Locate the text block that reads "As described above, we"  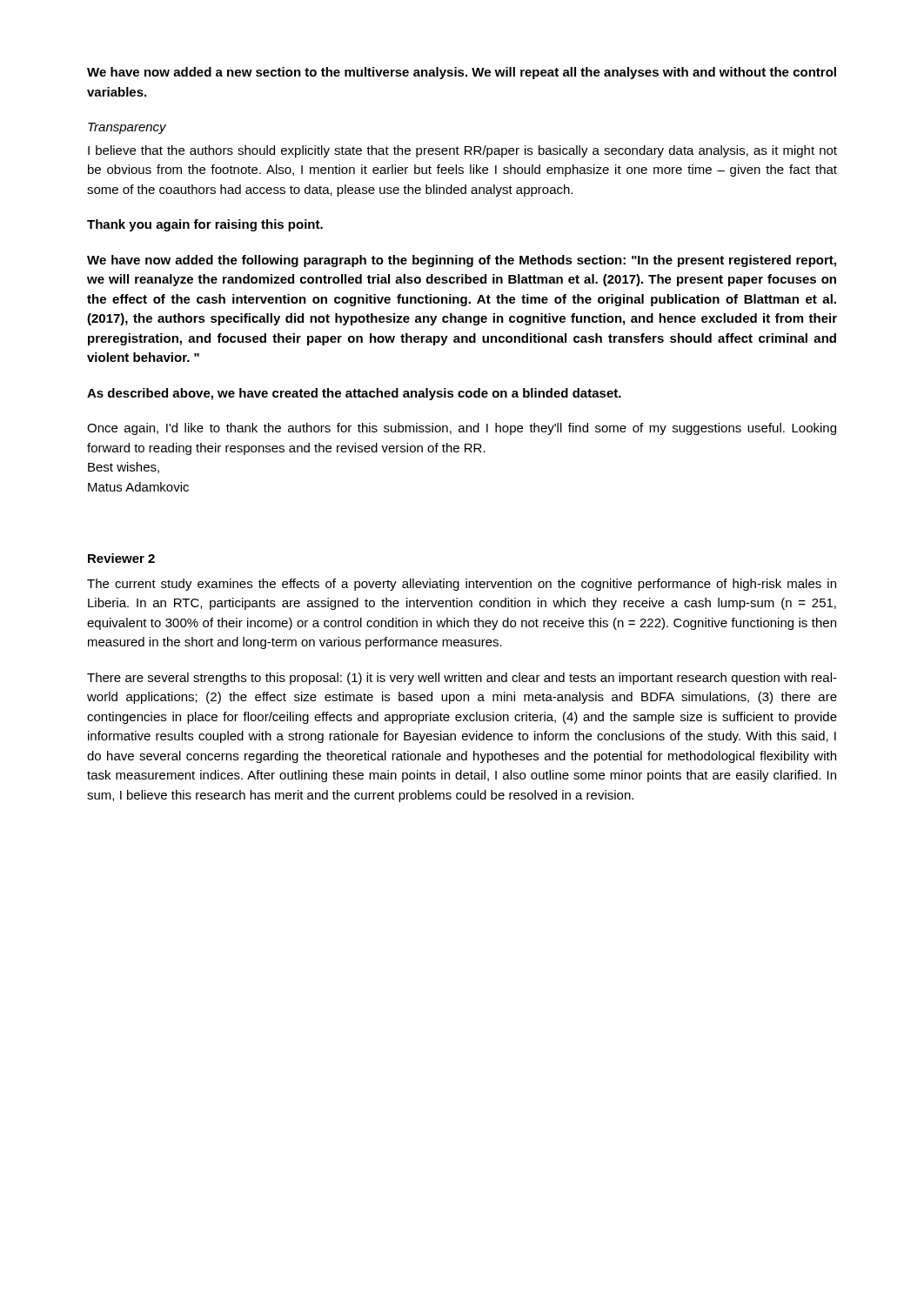pyautogui.click(x=462, y=393)
